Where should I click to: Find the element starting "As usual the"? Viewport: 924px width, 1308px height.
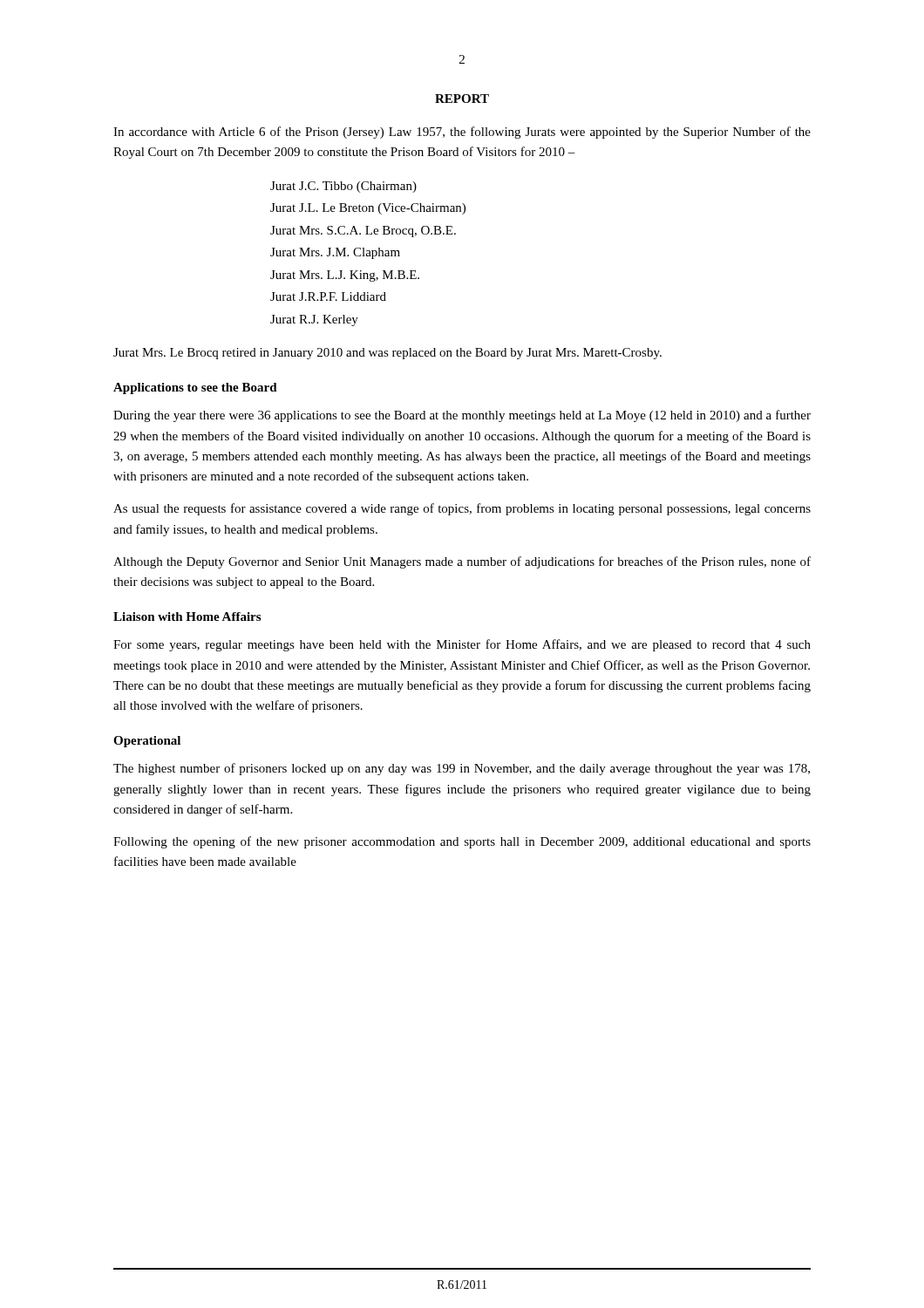click(x=462, y=519)
